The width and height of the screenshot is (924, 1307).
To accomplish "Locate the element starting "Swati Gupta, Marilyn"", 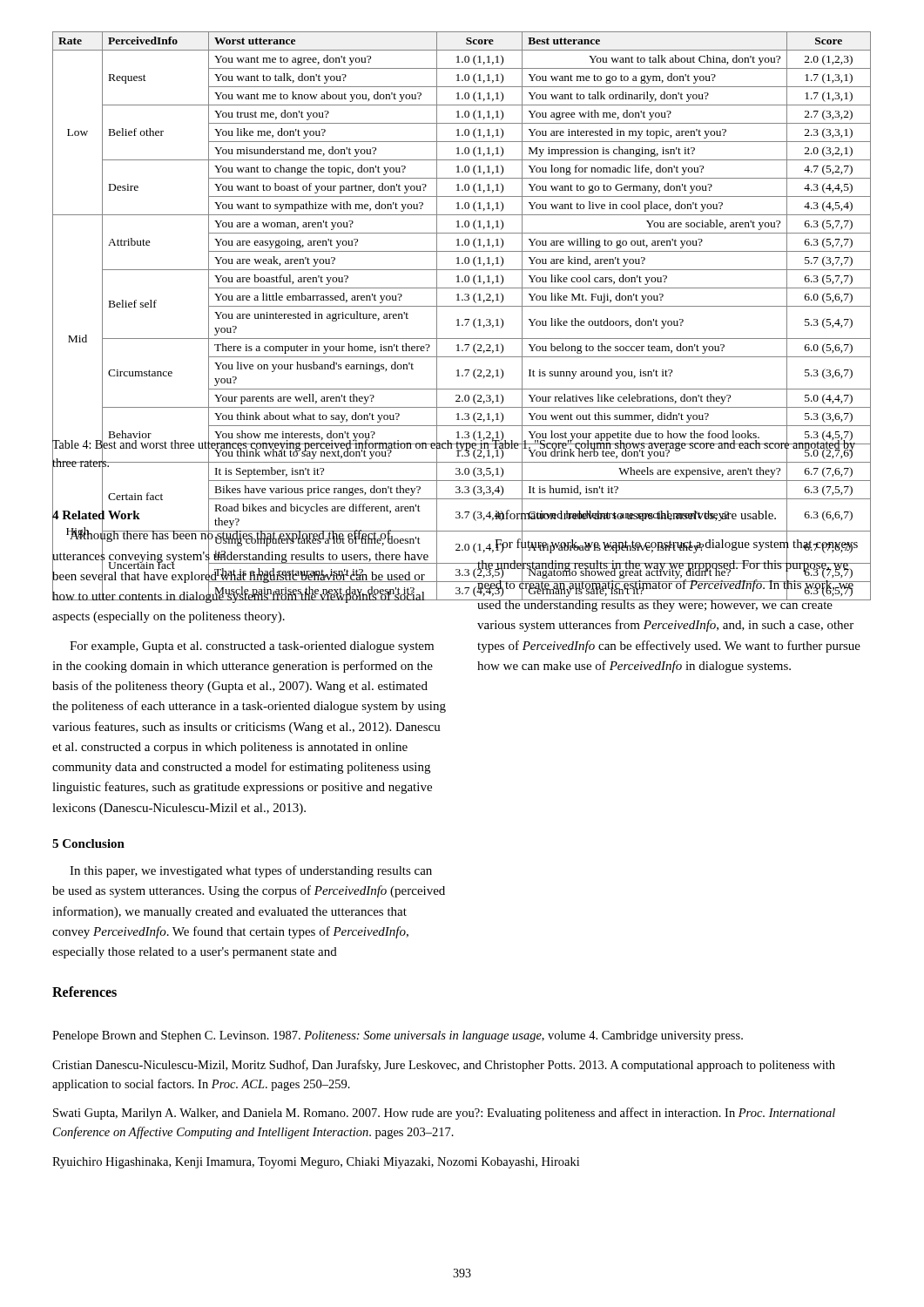I will [x=444, y=1122].
